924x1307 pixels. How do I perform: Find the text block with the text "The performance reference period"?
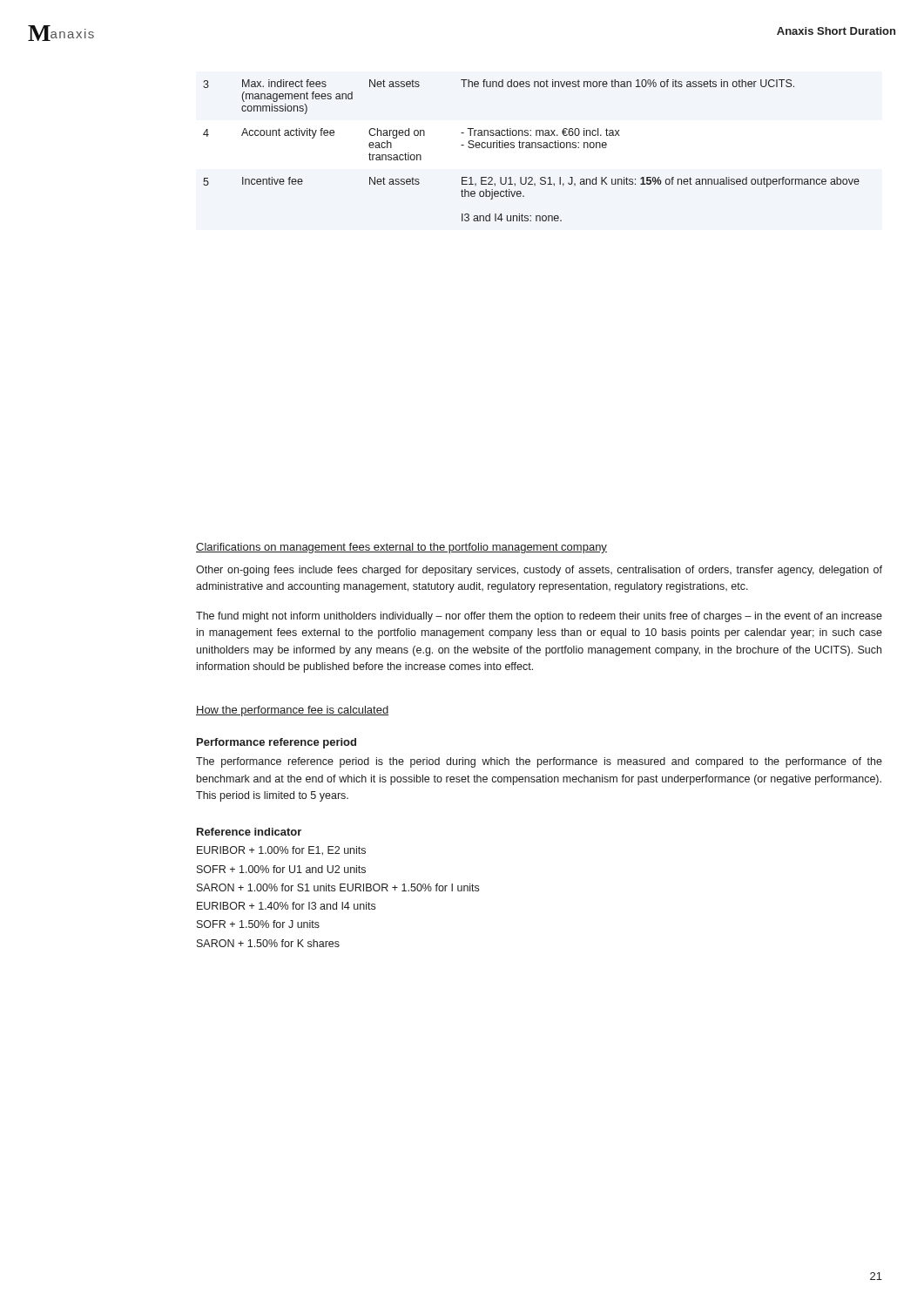pyautogui.click(x=539, y=779)
